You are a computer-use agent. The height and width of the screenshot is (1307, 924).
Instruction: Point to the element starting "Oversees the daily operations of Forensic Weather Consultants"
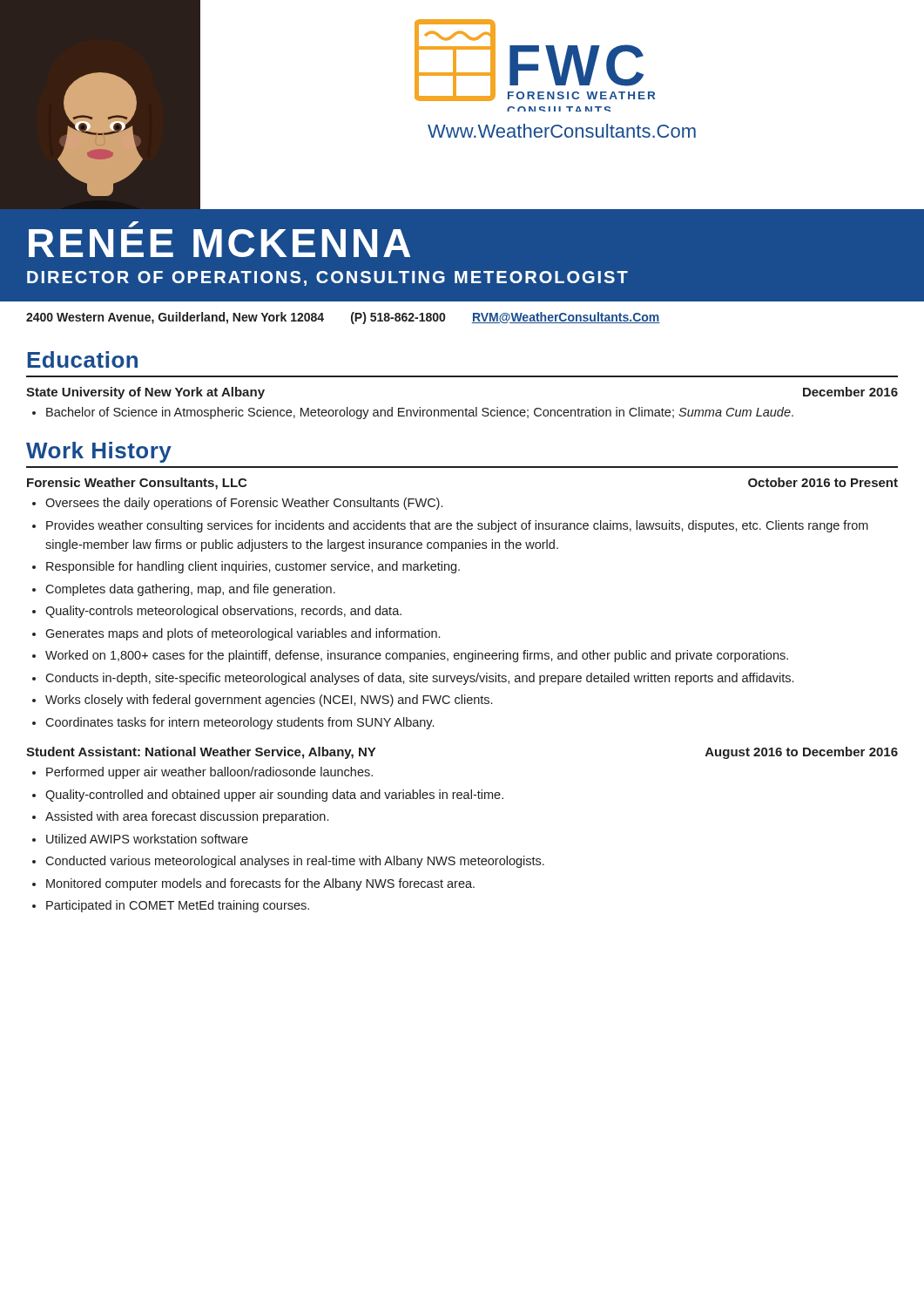point(244,503)
